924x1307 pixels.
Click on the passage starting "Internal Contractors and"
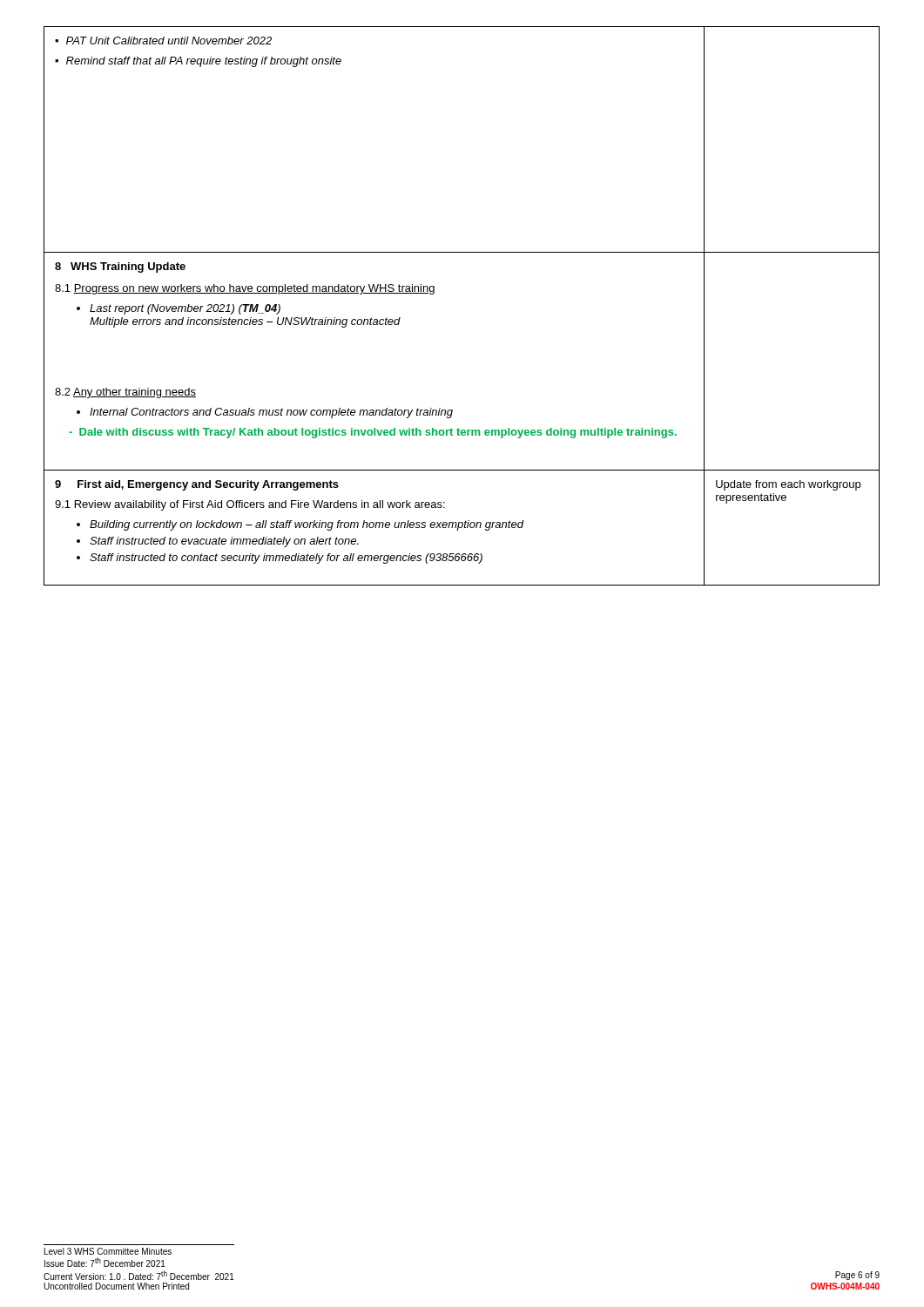(x=392, y=412)
